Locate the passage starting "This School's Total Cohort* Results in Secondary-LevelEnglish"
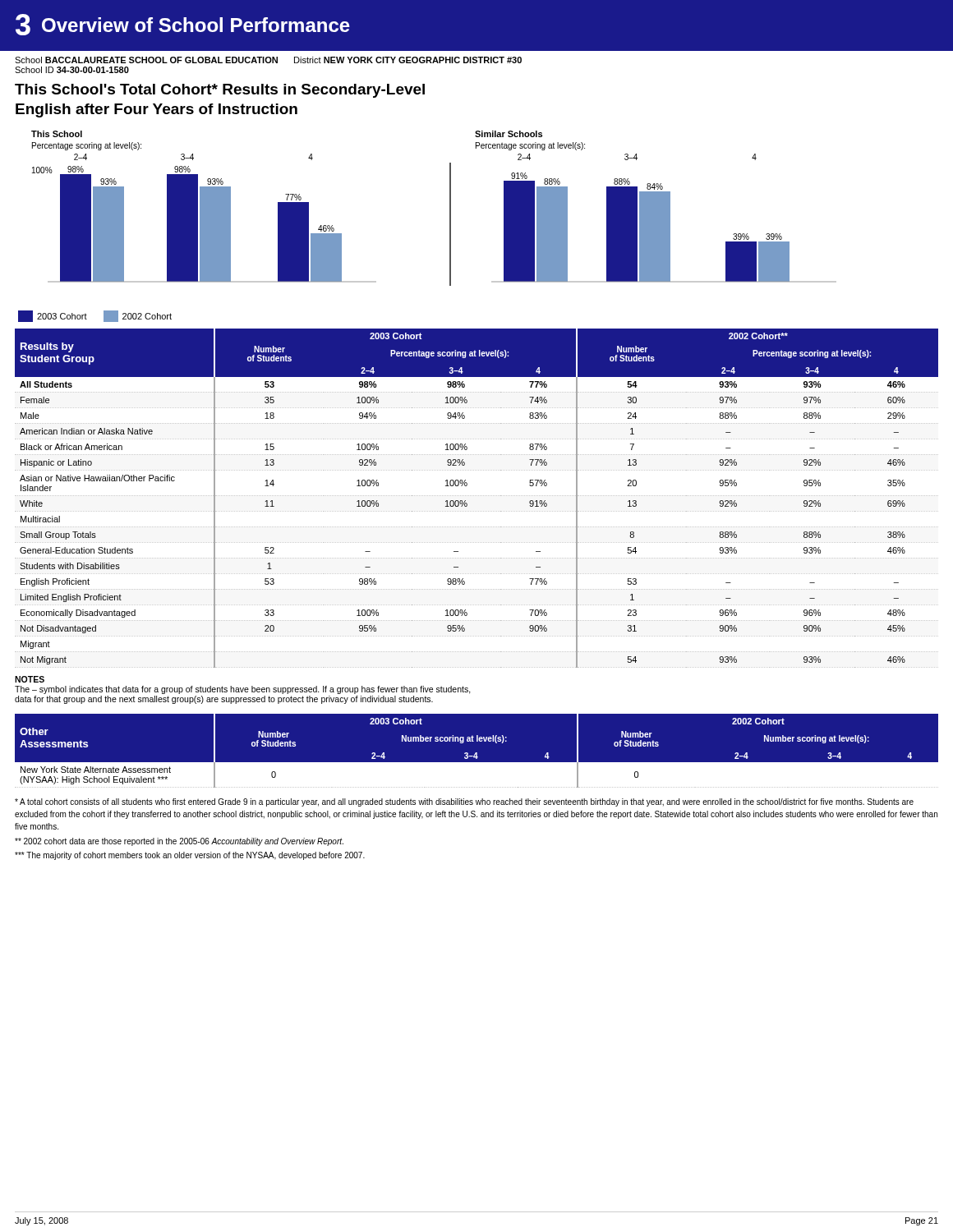Image resolution: width=953 pixels, height=1232 pixels. (x=220, y=99)
